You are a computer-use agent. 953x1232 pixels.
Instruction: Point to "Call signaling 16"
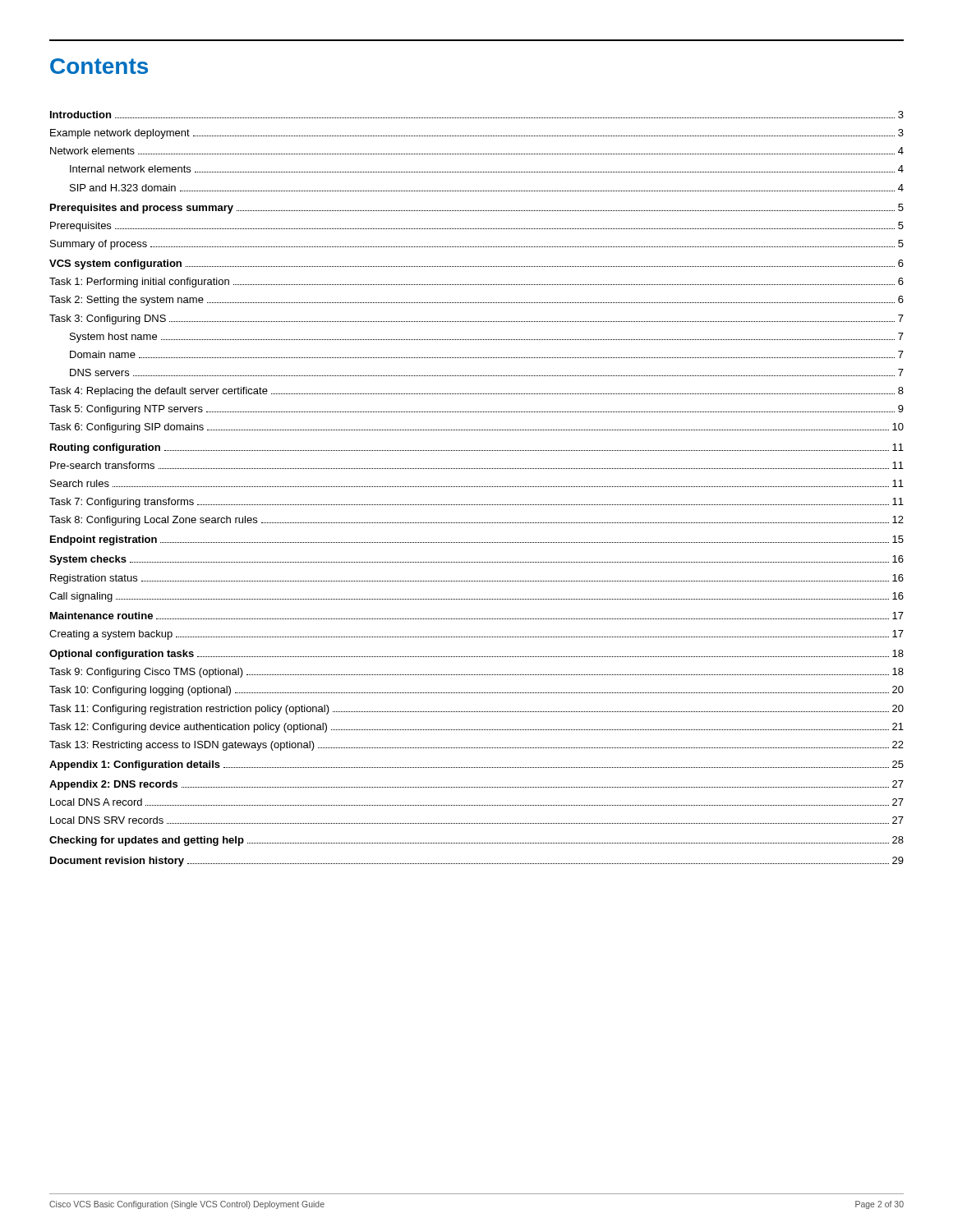pos(476,596)
